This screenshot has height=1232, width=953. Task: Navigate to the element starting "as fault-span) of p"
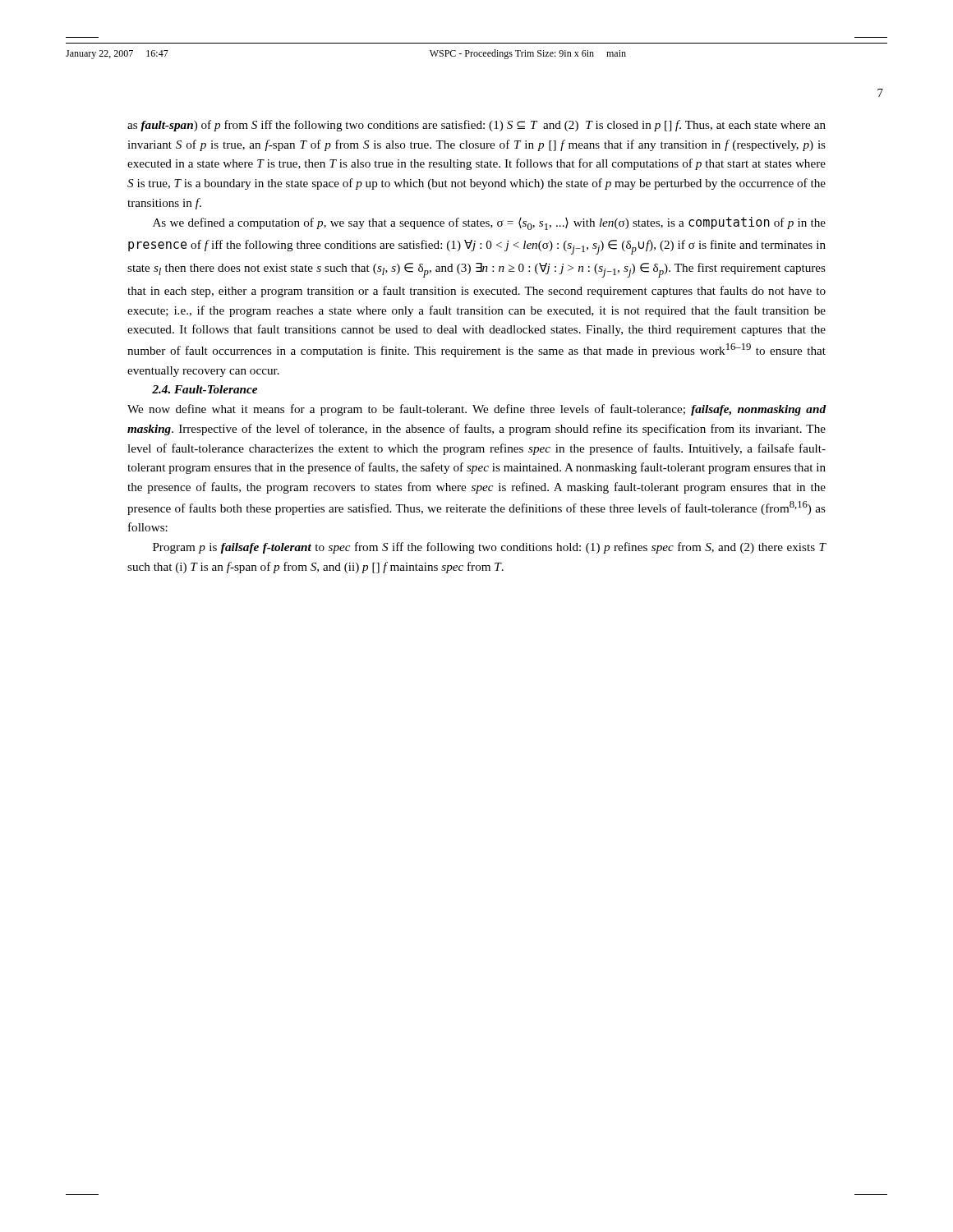click(476, 164)
